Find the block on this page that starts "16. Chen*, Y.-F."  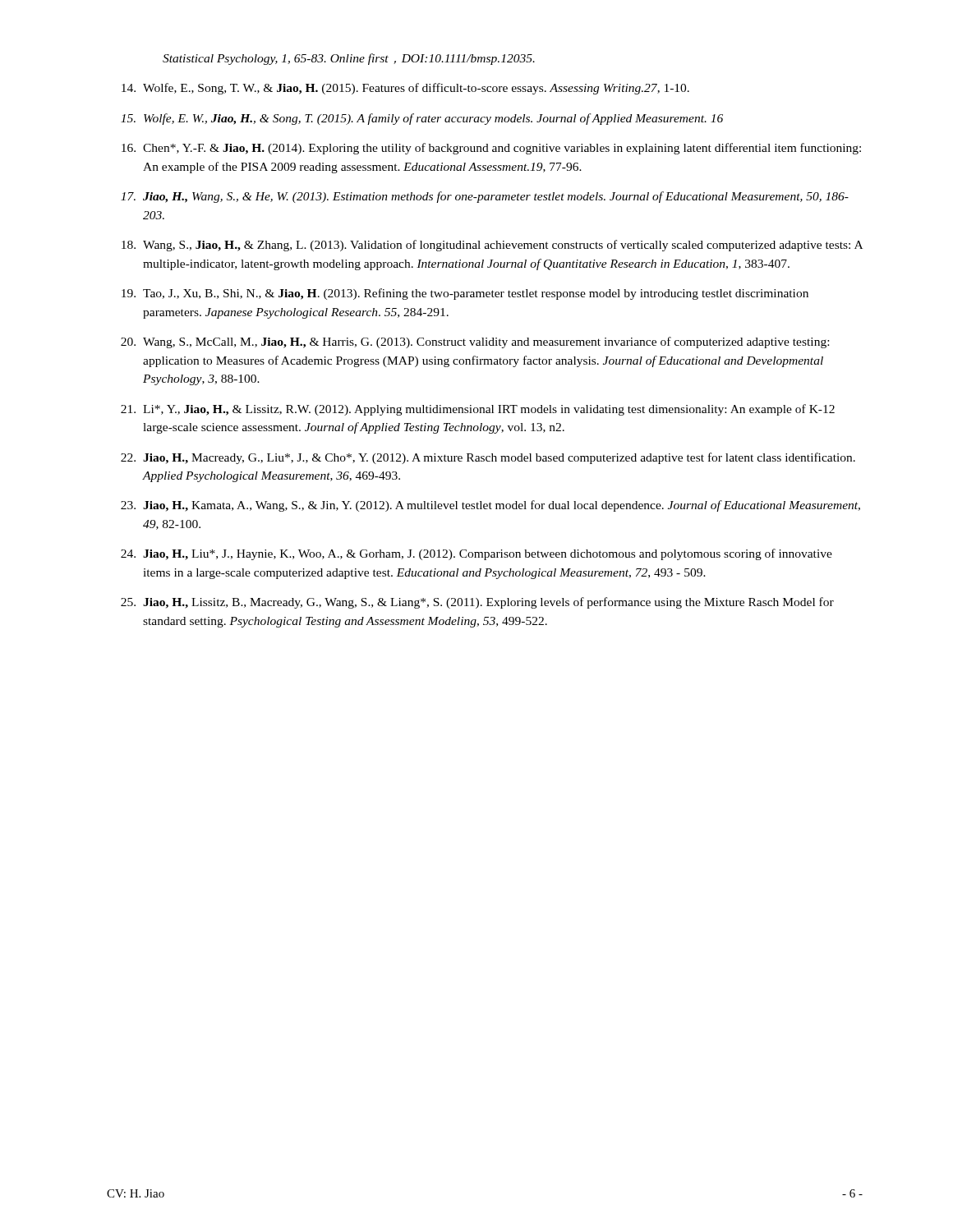[x=485, y=158]
